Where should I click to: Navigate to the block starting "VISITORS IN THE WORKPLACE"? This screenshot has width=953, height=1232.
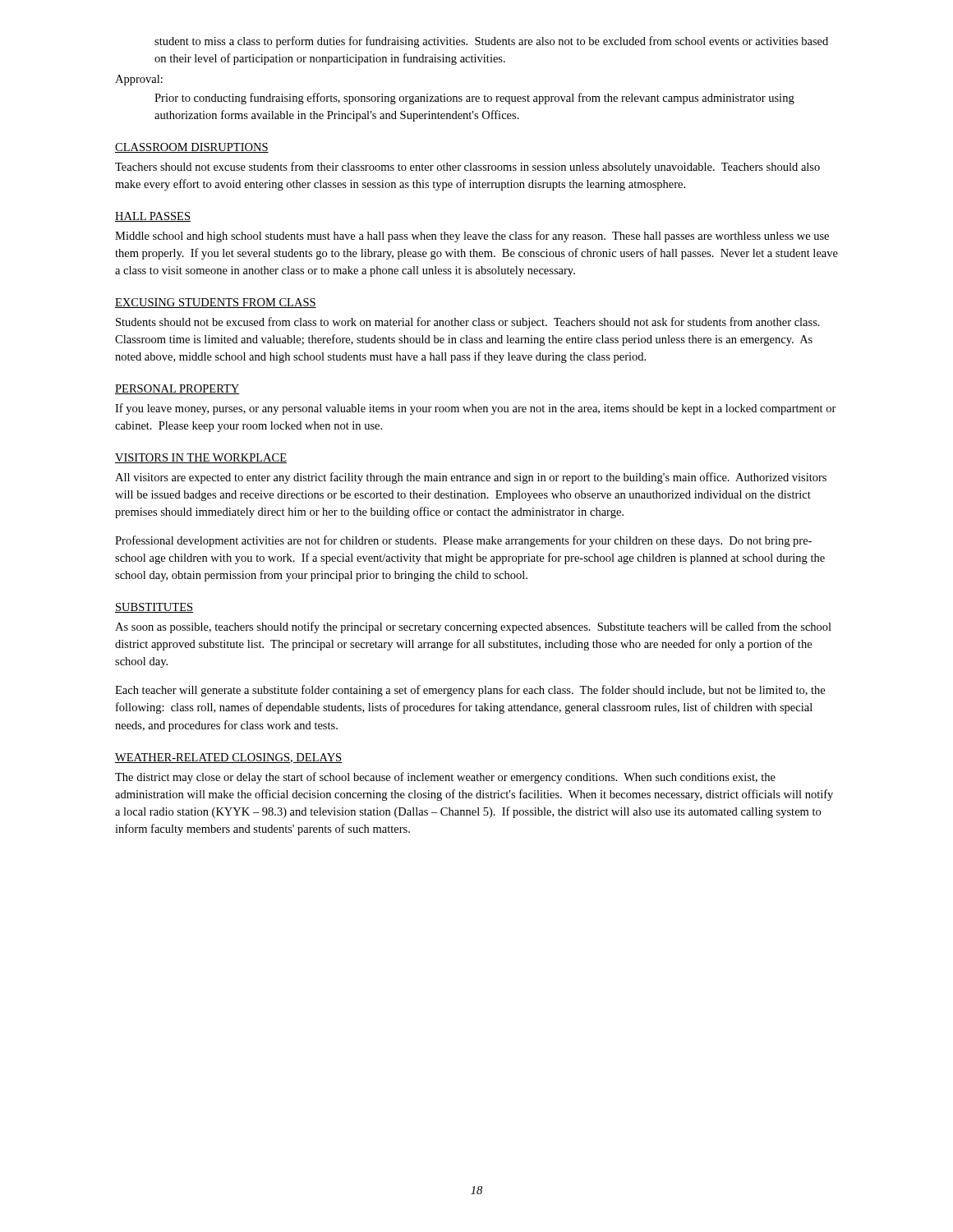pyautogui.click(x=201, y=458)
